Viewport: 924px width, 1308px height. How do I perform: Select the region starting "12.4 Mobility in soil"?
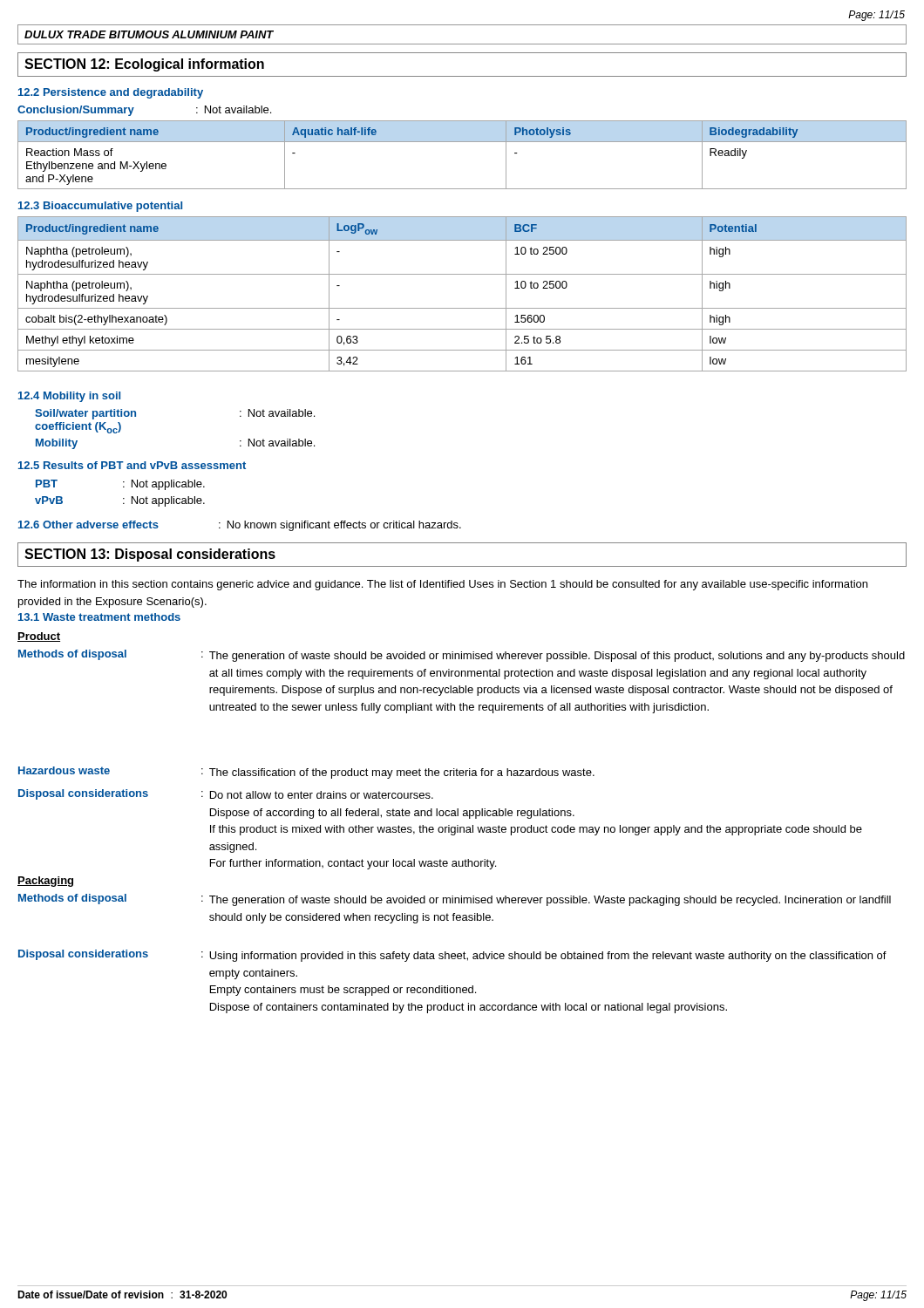pyautogui.click(x=69, y=395)
